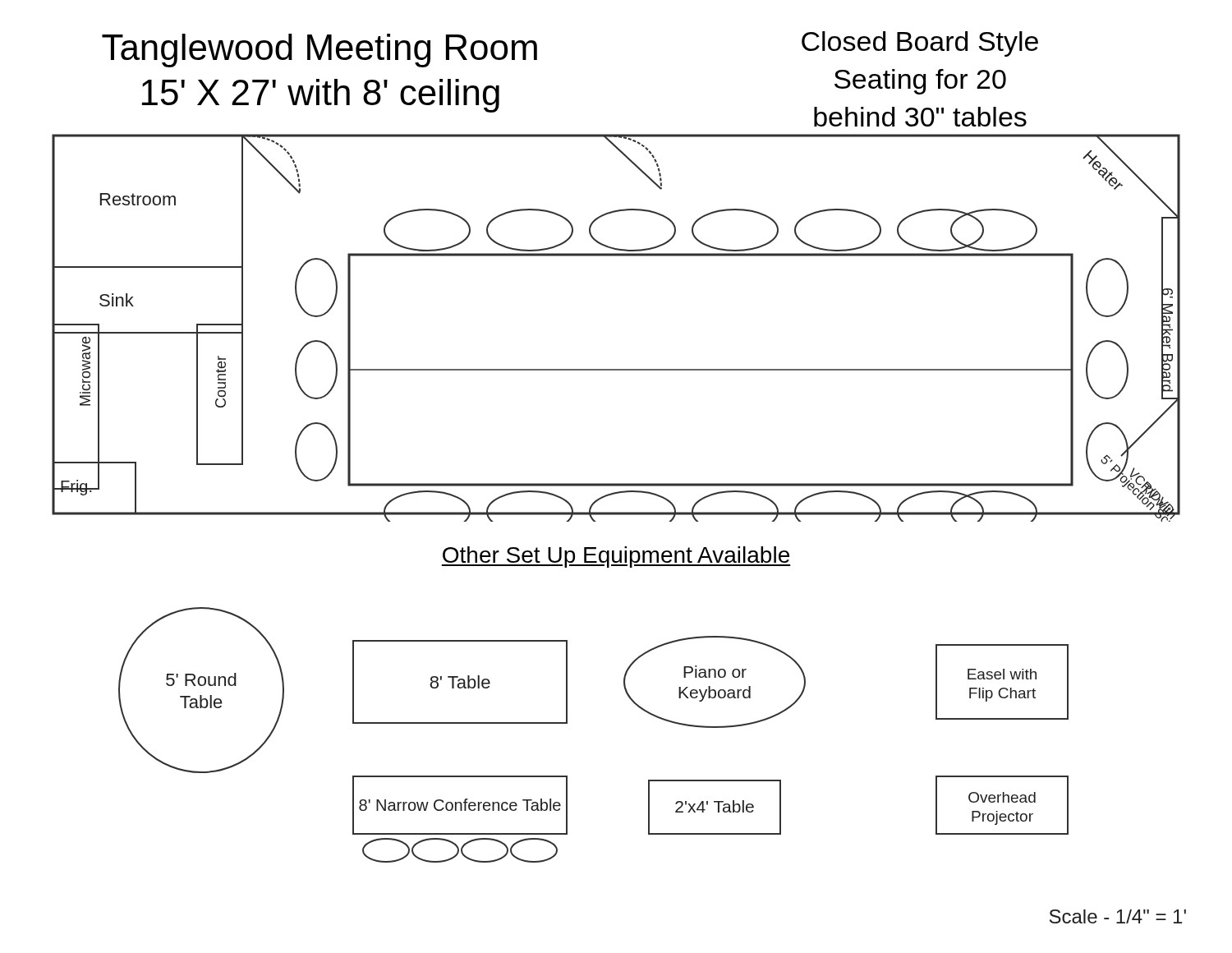
Task: Point to the passage starting "Other Set Up Equipment Available"
Action: 616,555
